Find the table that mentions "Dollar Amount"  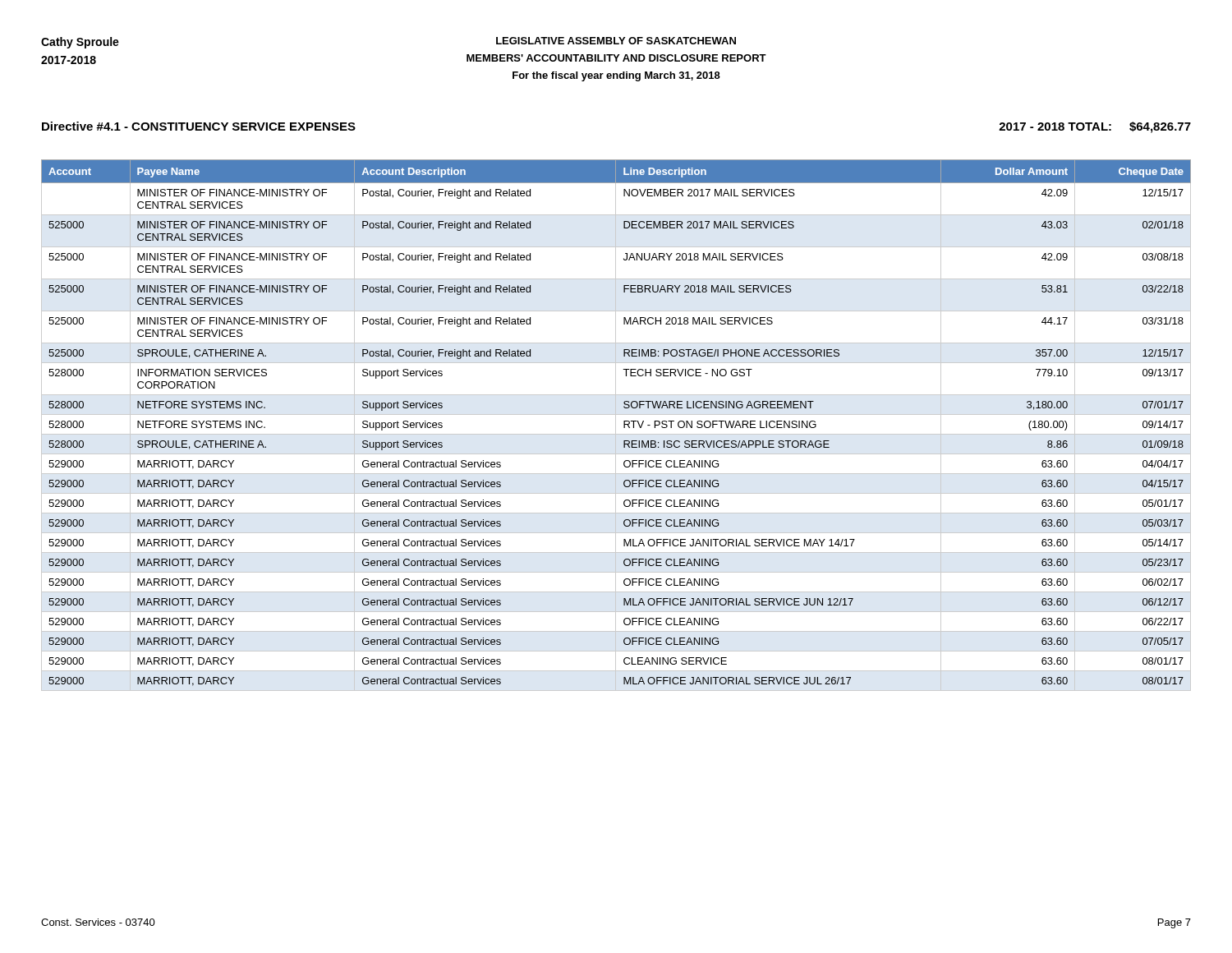(616, 419)
